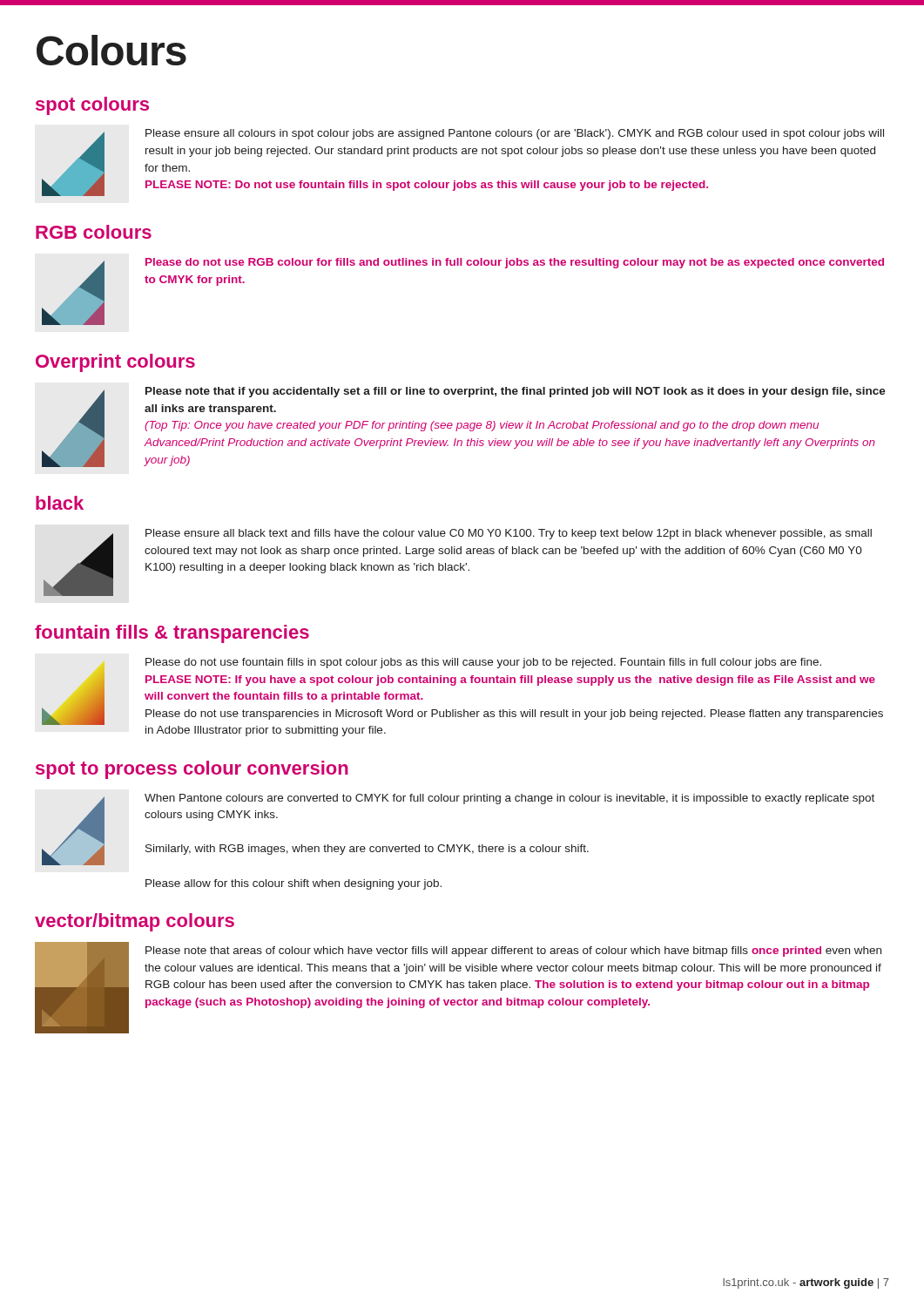The image size is (924, 1307).
Task: Click on the section header containing "Overprint colours"
Action: [115, 361]
